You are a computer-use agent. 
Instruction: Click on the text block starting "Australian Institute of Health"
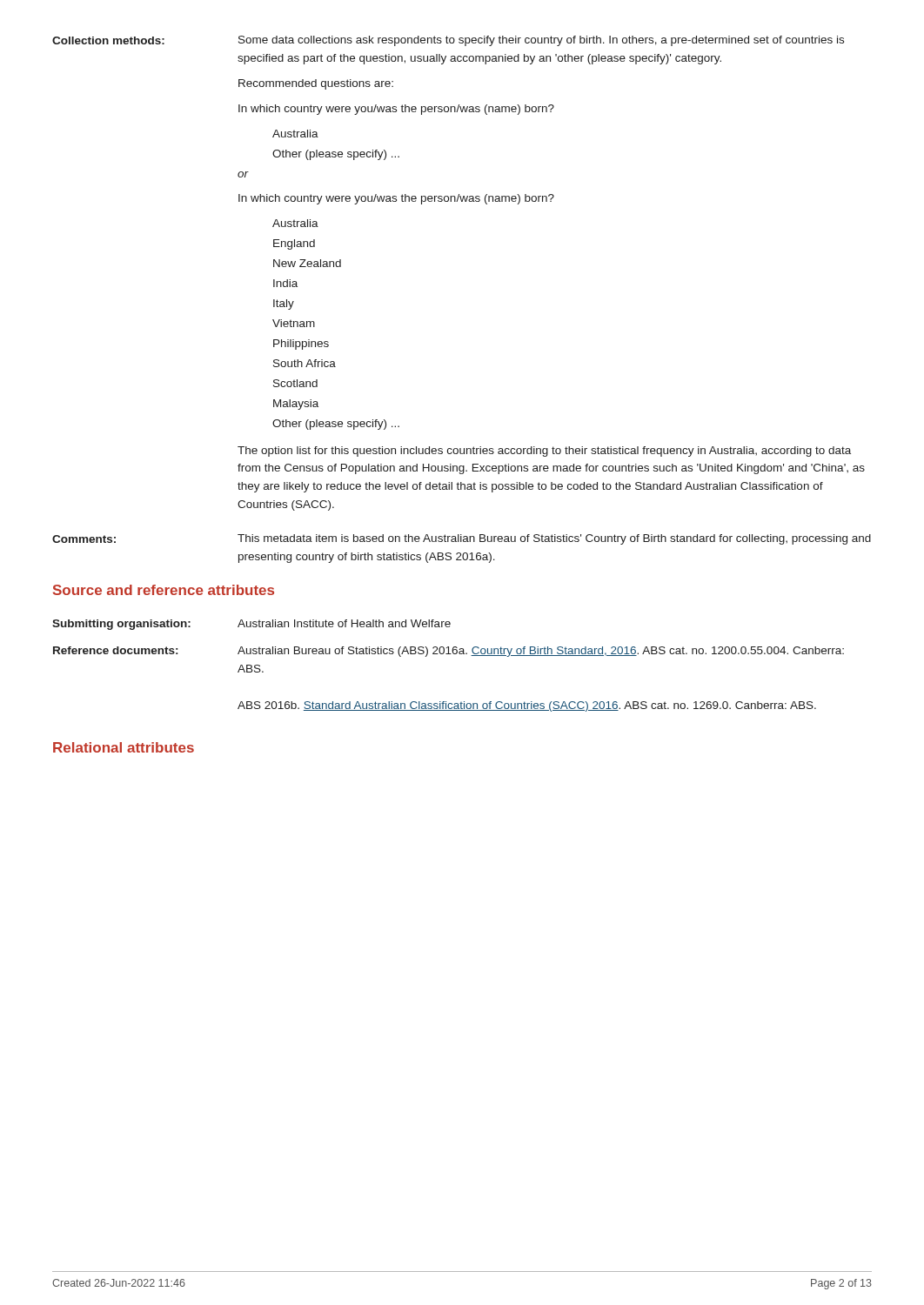coord(344,623)
